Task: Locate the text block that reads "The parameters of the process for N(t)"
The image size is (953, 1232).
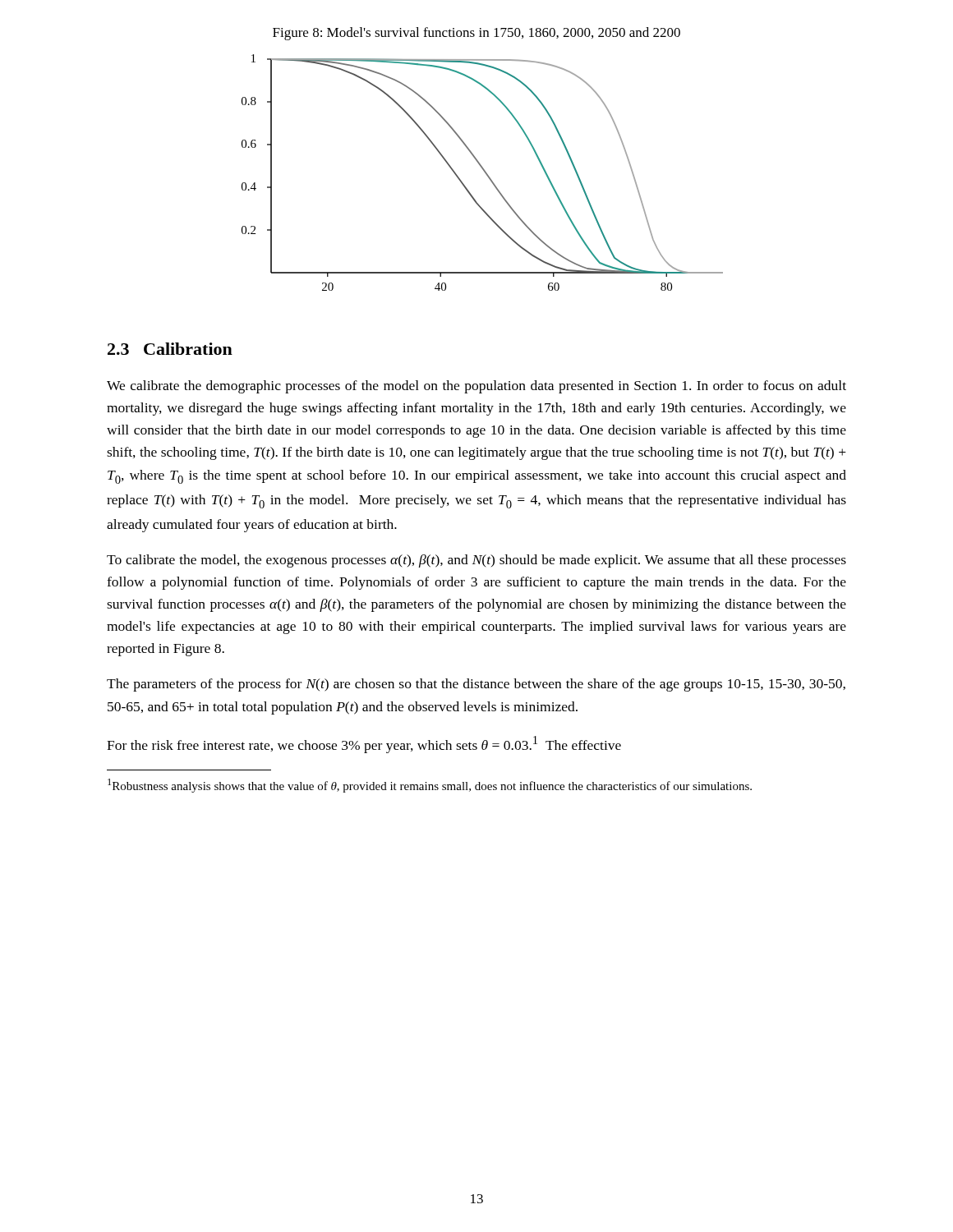Action: coord(476,695)
